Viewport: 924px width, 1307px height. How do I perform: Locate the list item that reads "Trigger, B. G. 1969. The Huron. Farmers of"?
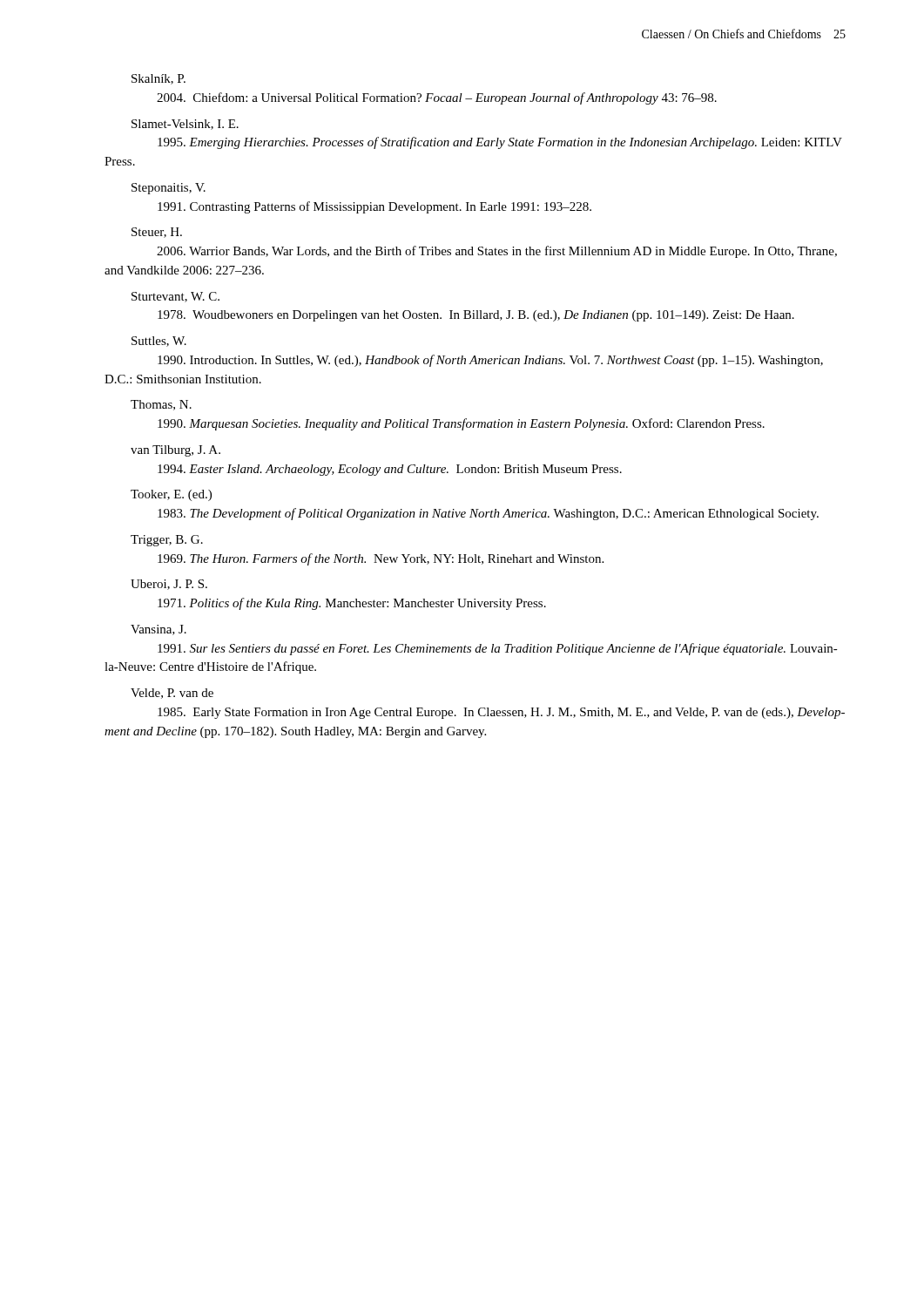coord(475,549)
